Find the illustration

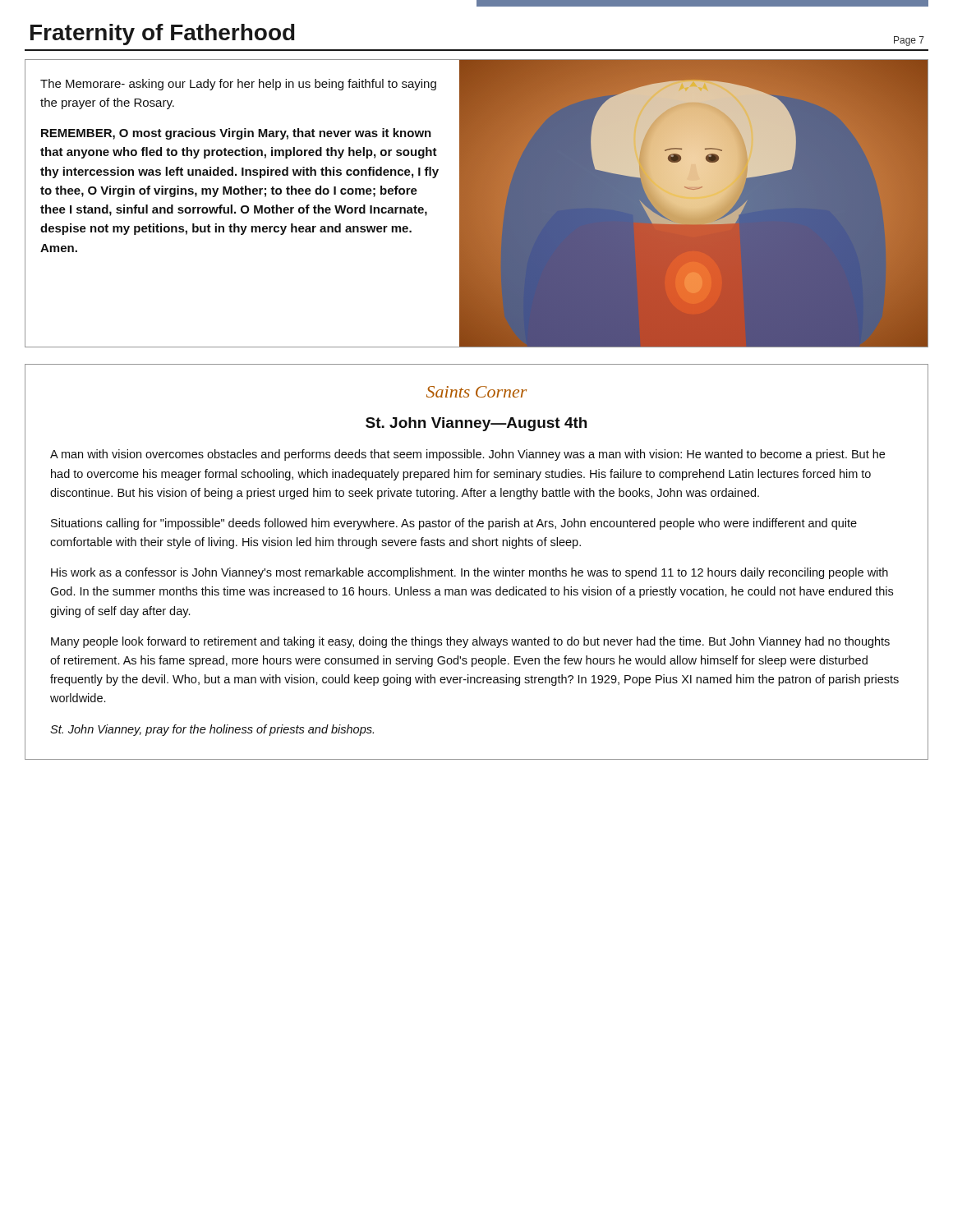693,203
